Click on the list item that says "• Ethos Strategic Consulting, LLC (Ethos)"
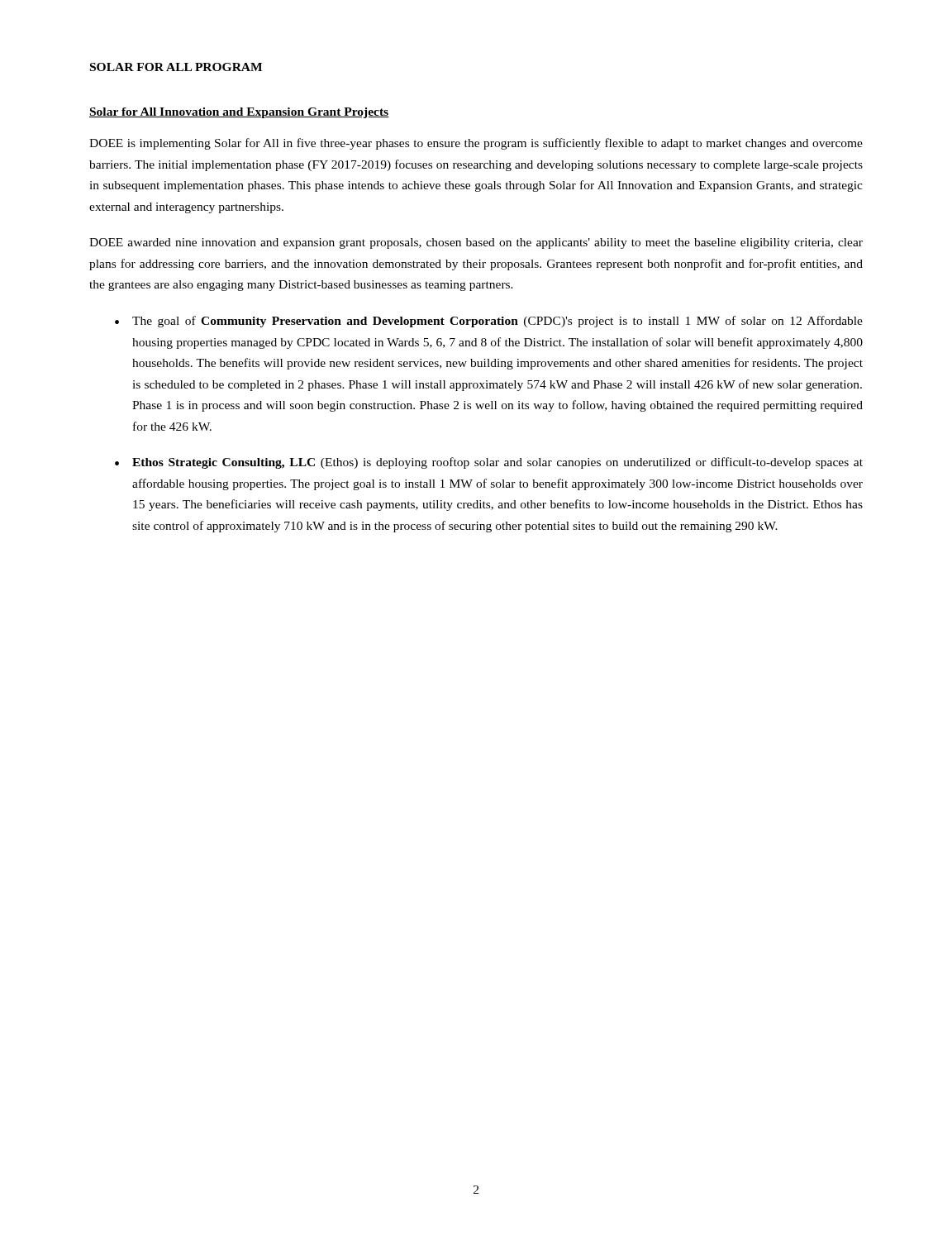Viewport: 952px width, 1240px height. [488, 494]
